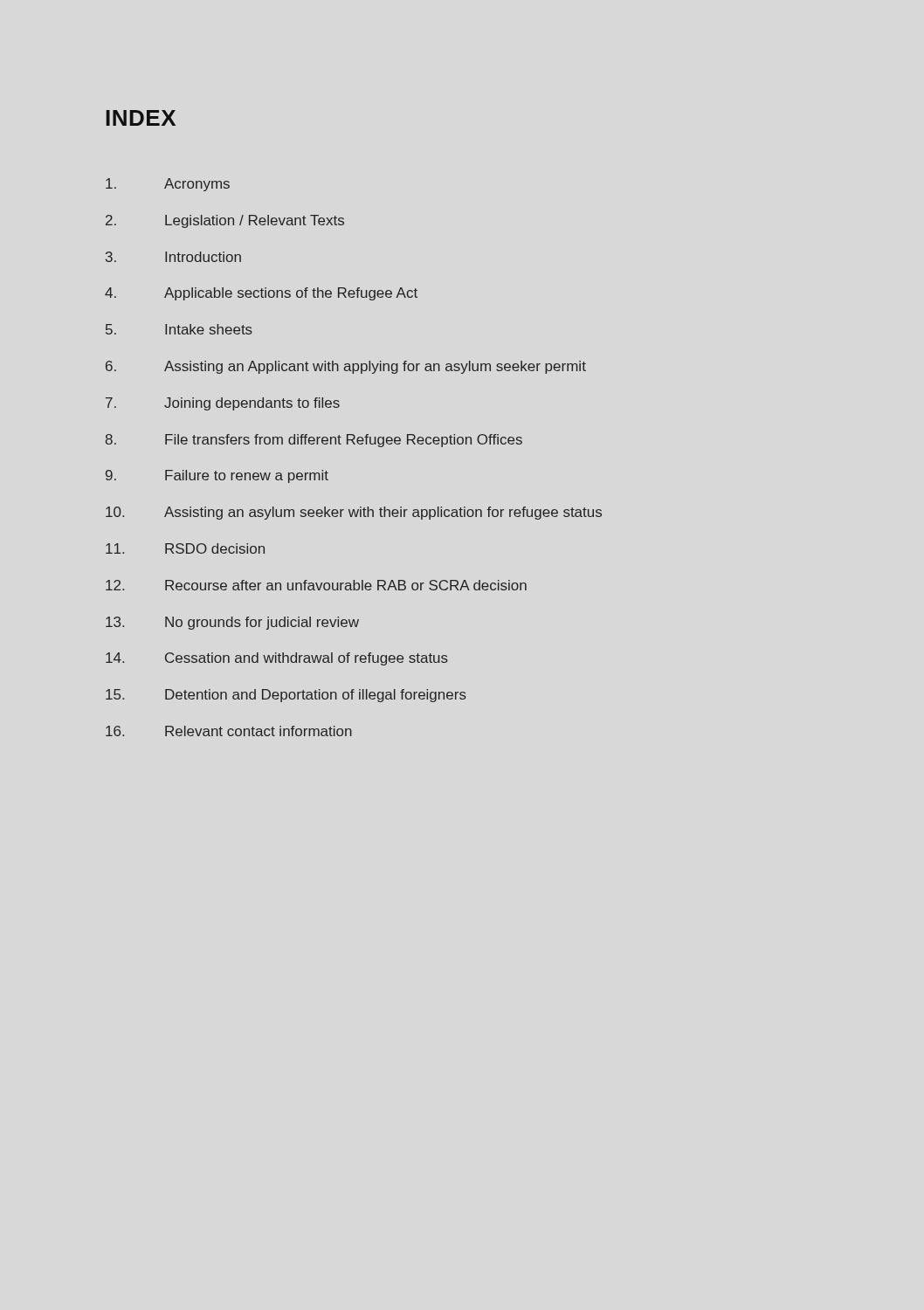This screenshot has height=1310, width=924.
Task: Select the list item that says "3. Introduction"
Action: [x=173, y=257]
